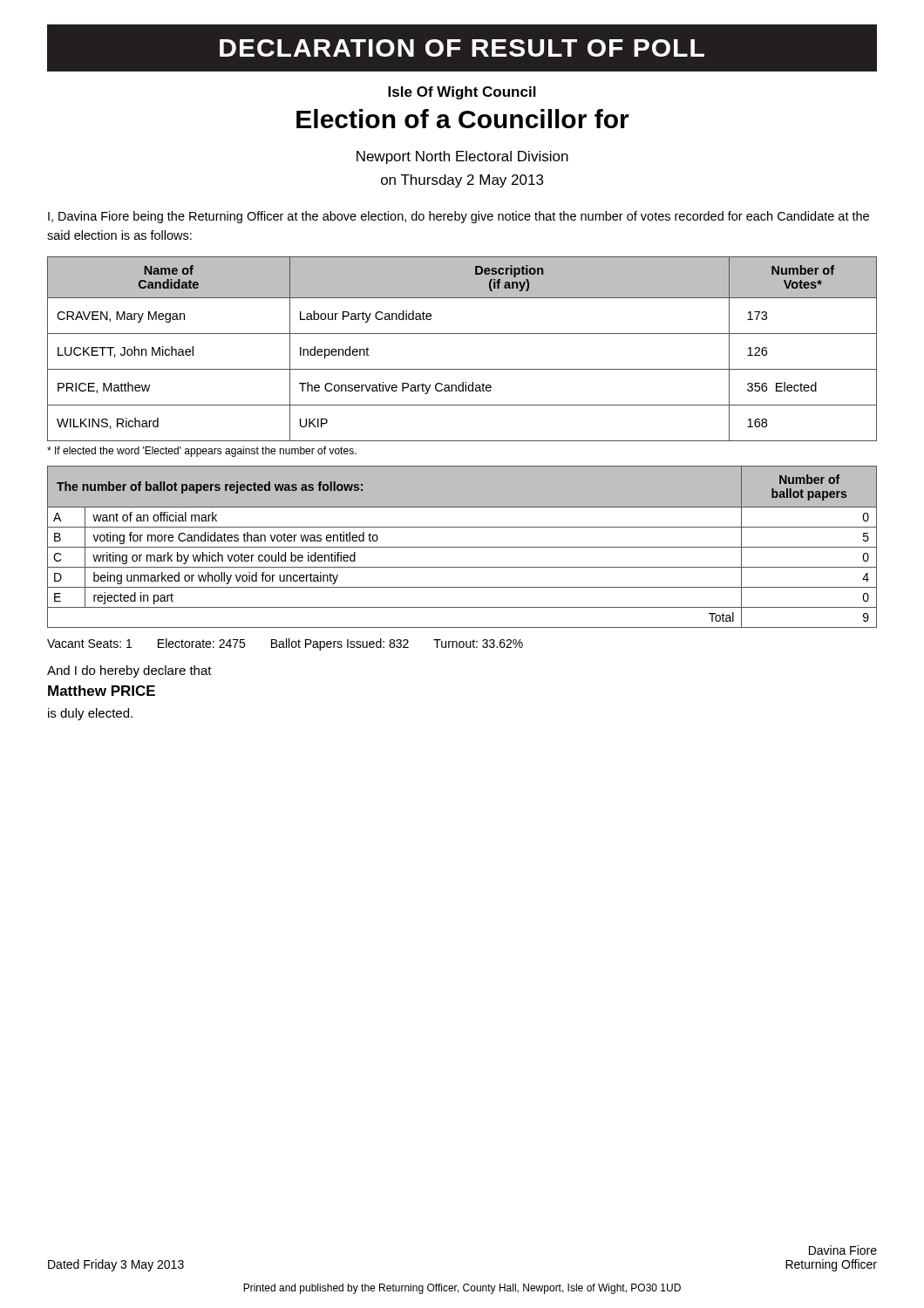Locate the passage starting "is duly elected."

[90, 713]
